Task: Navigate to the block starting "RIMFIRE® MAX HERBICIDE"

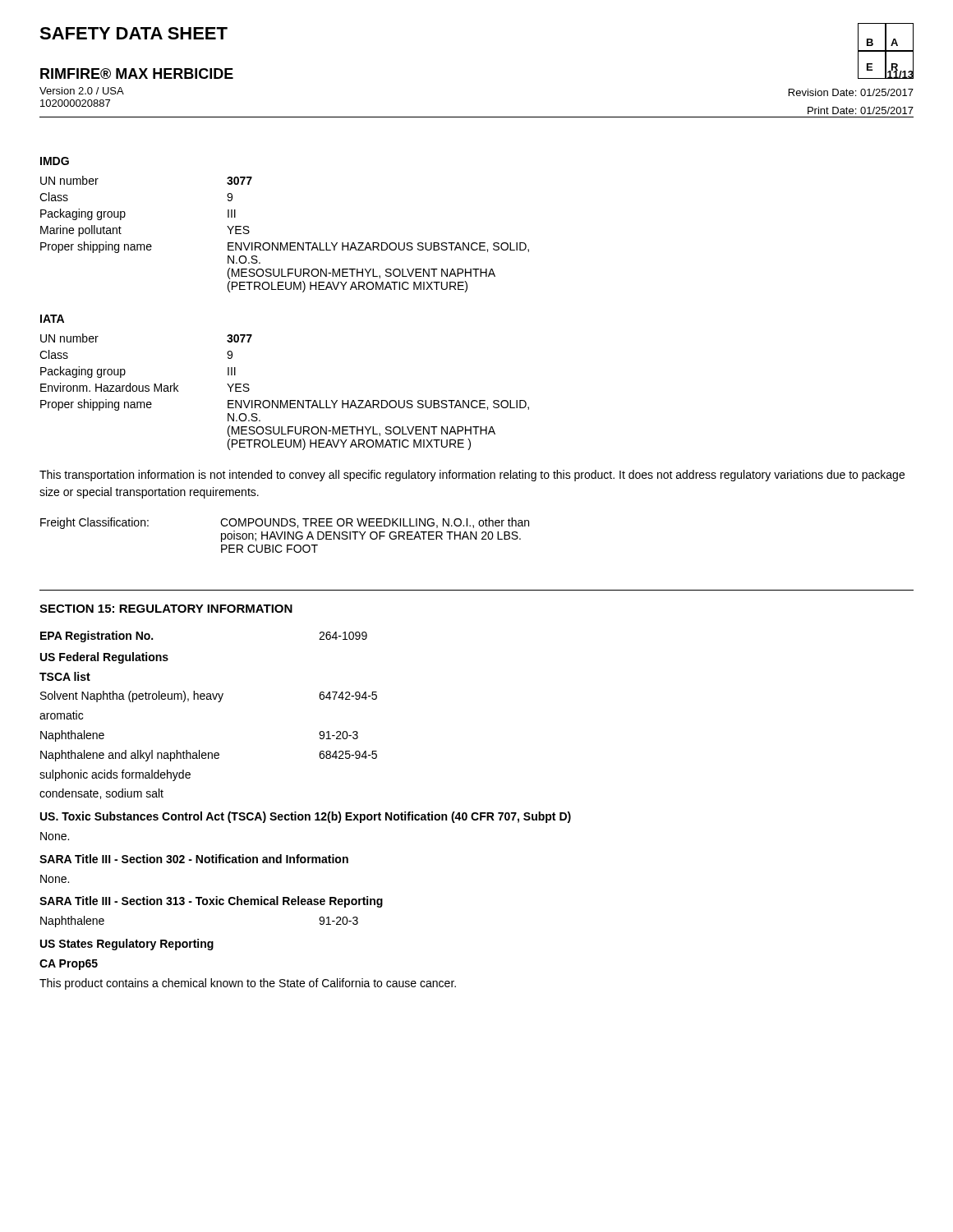Action: tap(137, 74)
